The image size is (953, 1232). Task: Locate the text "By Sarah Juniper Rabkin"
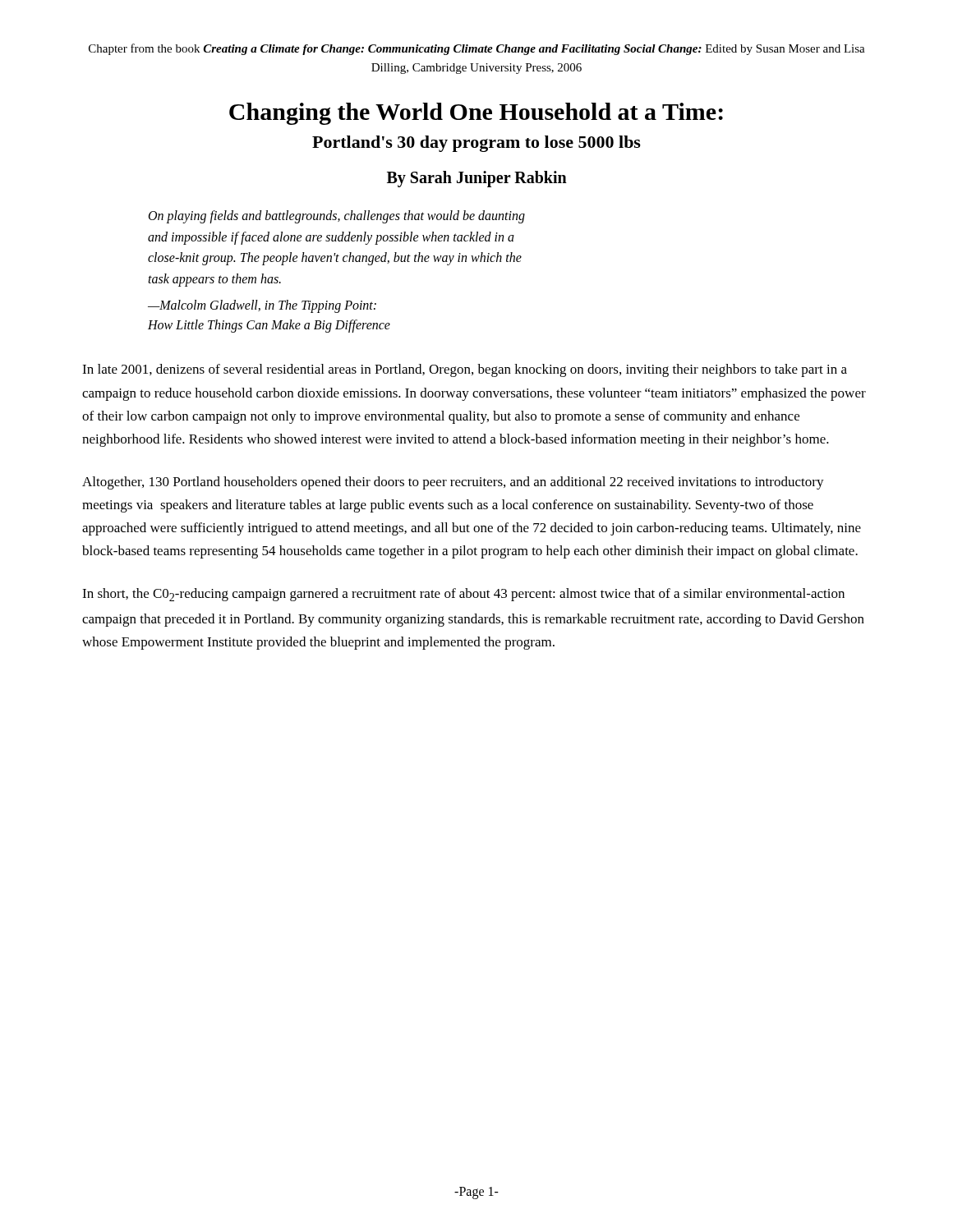pyautogui.click(x=476, y=177)
